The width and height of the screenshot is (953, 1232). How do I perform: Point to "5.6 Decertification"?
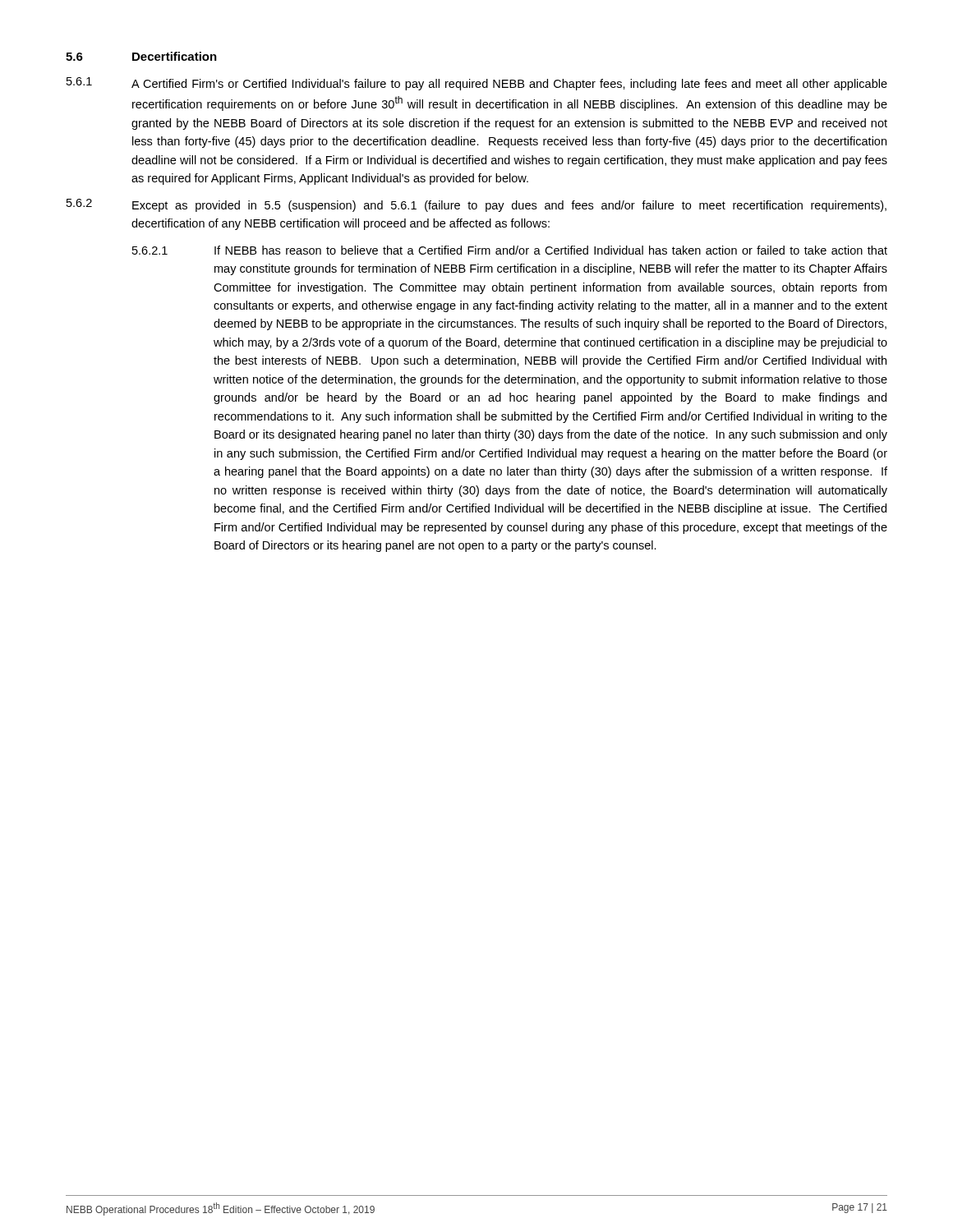tap(141, 56)
